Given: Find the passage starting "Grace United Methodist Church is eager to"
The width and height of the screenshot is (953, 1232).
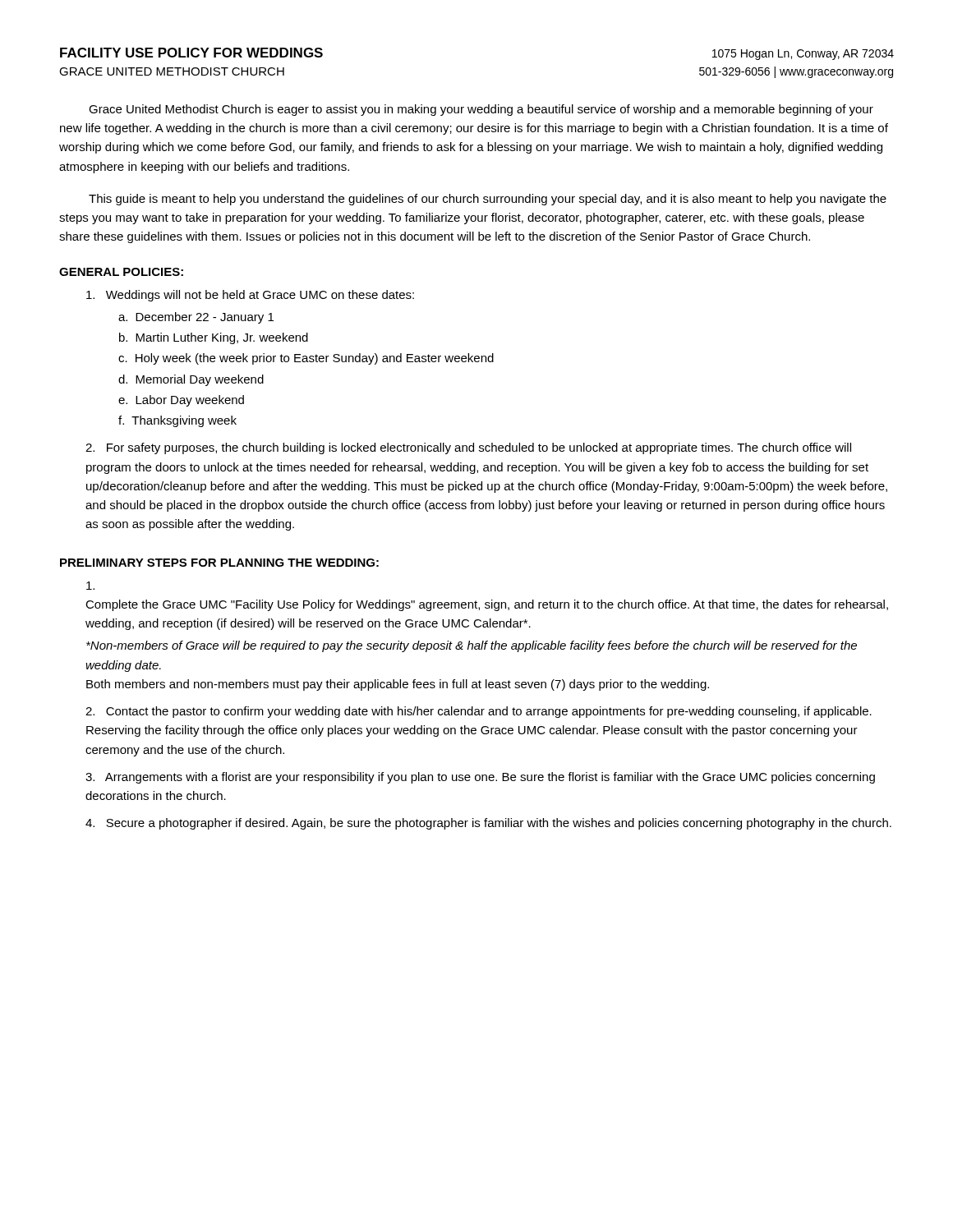Looking at the screenshot, I should click(x=474, y=137).
